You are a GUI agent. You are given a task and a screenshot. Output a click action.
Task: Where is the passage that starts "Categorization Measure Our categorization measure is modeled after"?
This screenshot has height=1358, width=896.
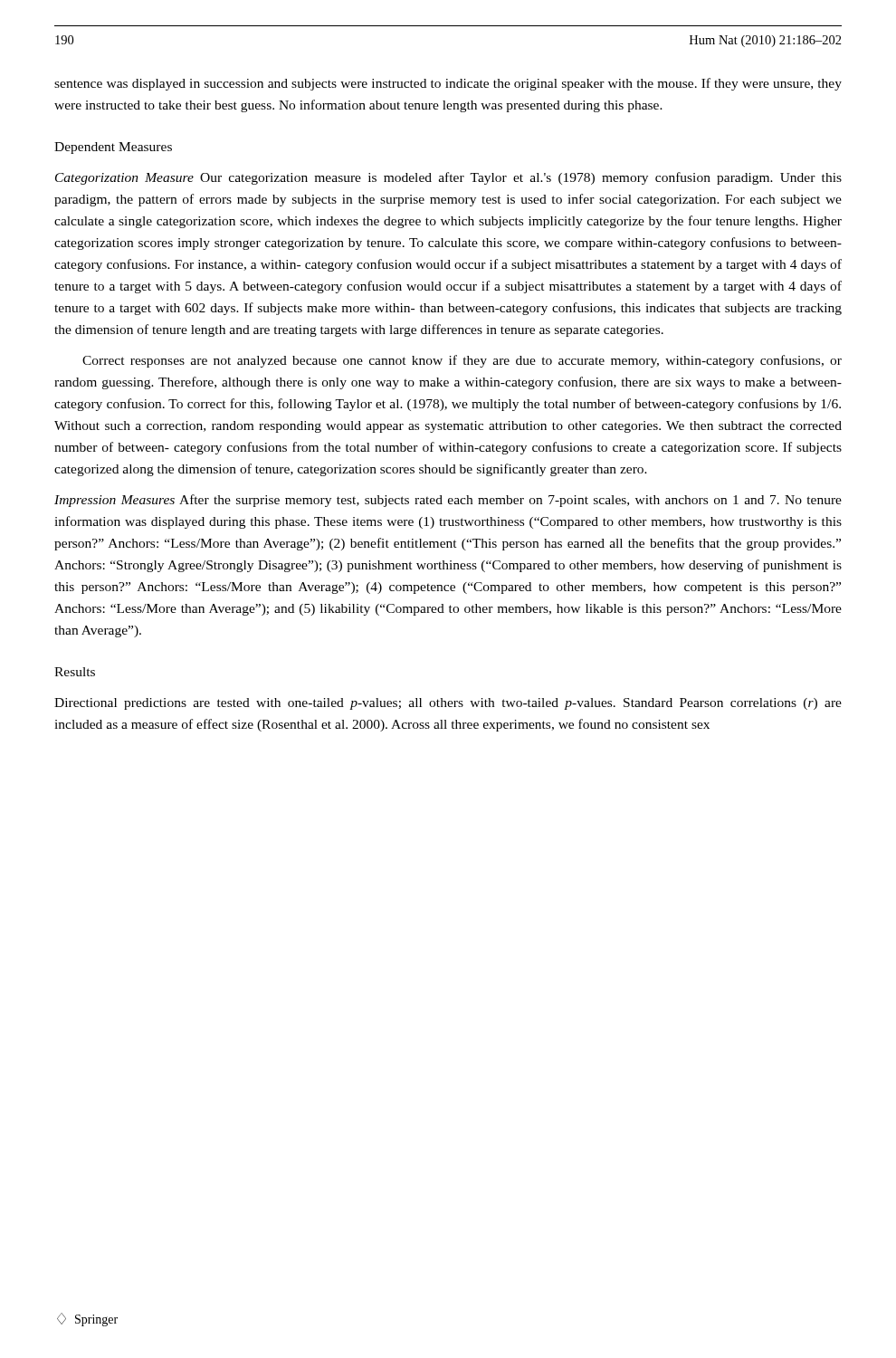[448, 253]
